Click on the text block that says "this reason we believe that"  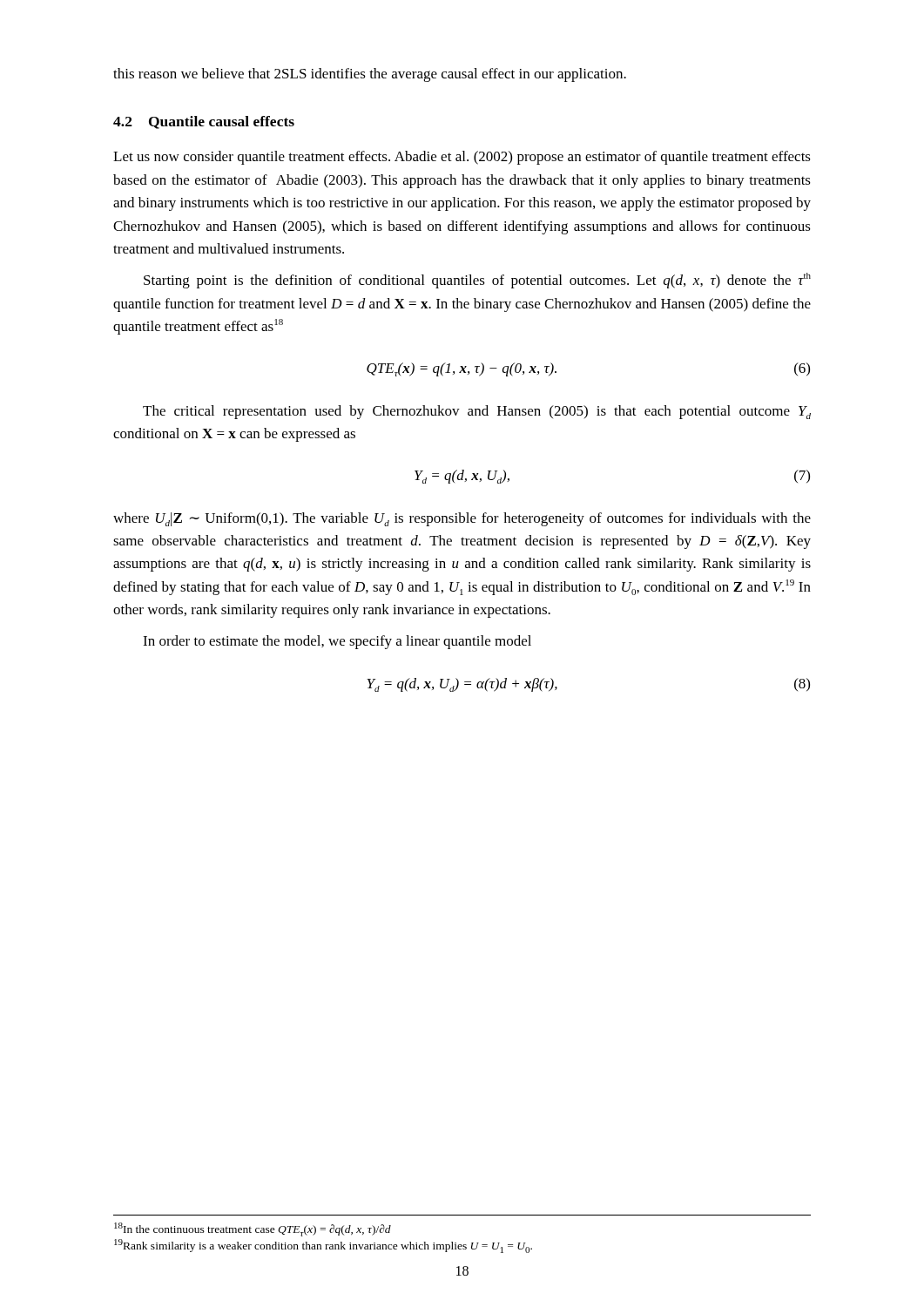[x=370, y=74]
